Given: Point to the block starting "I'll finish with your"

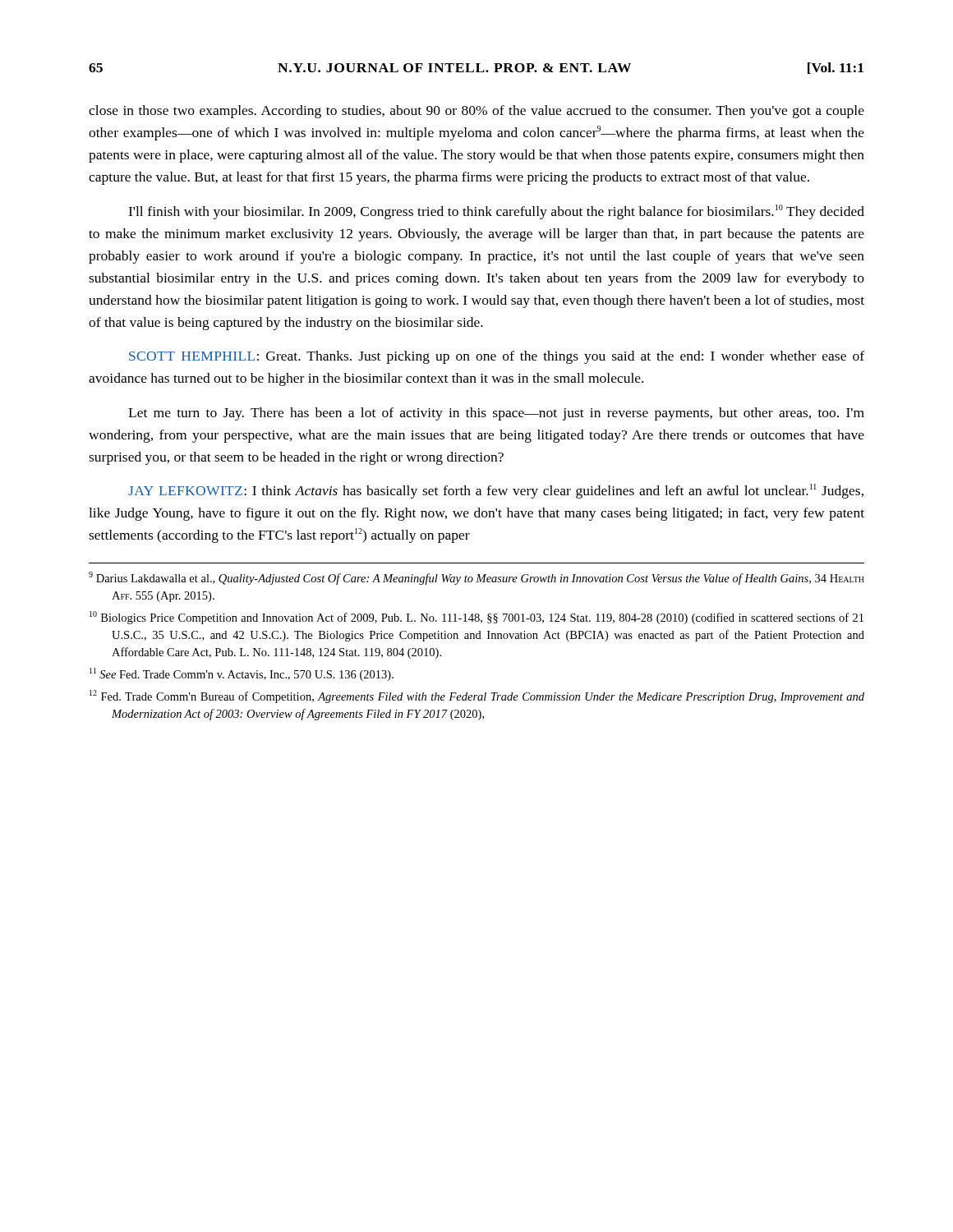Looking at the screenshot, I should tap(476, 266).
